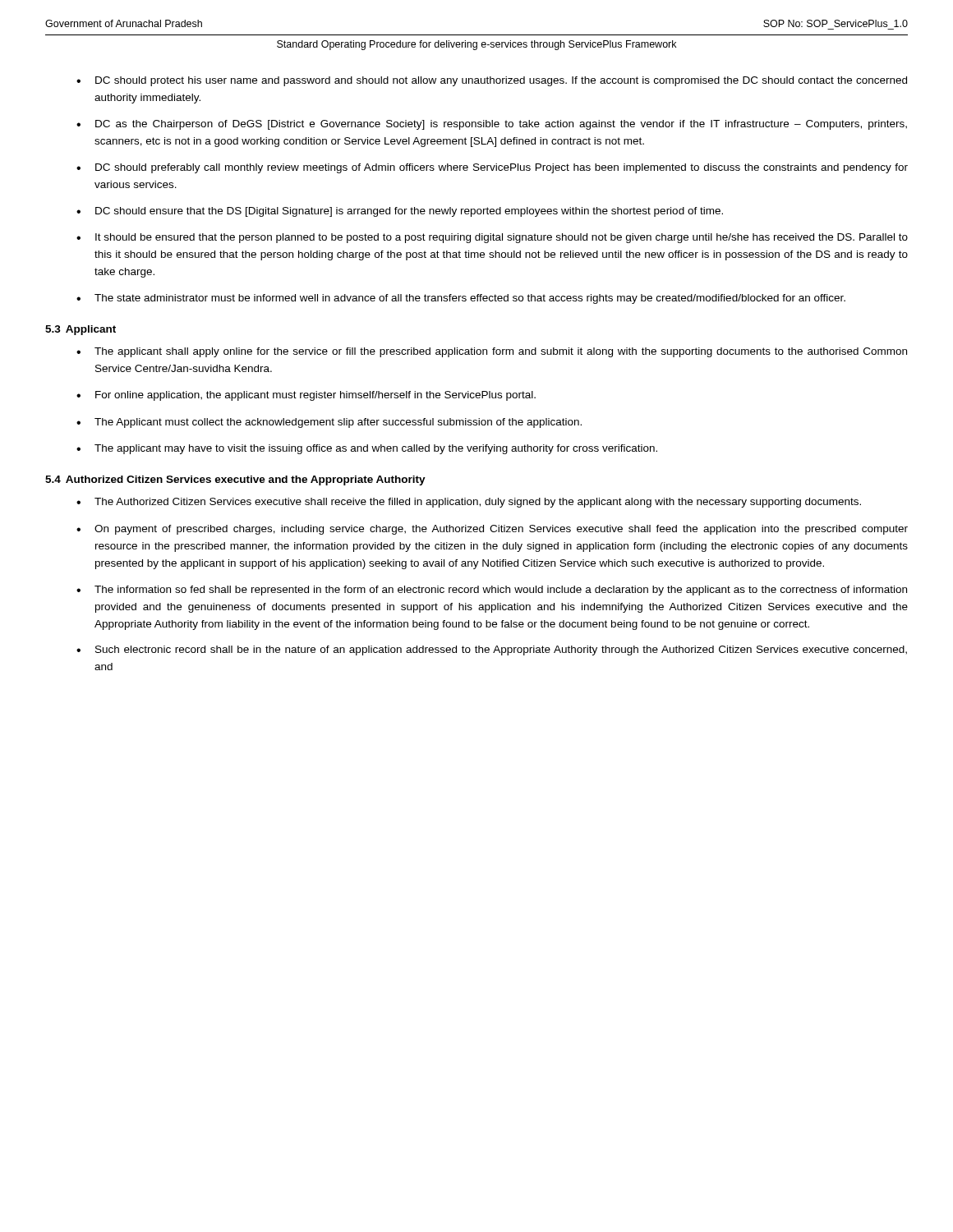The width and height of the screenshot is (953, 1232).
Task: Locate the list item containing "• DC as the"
Action: click(492, 133)
